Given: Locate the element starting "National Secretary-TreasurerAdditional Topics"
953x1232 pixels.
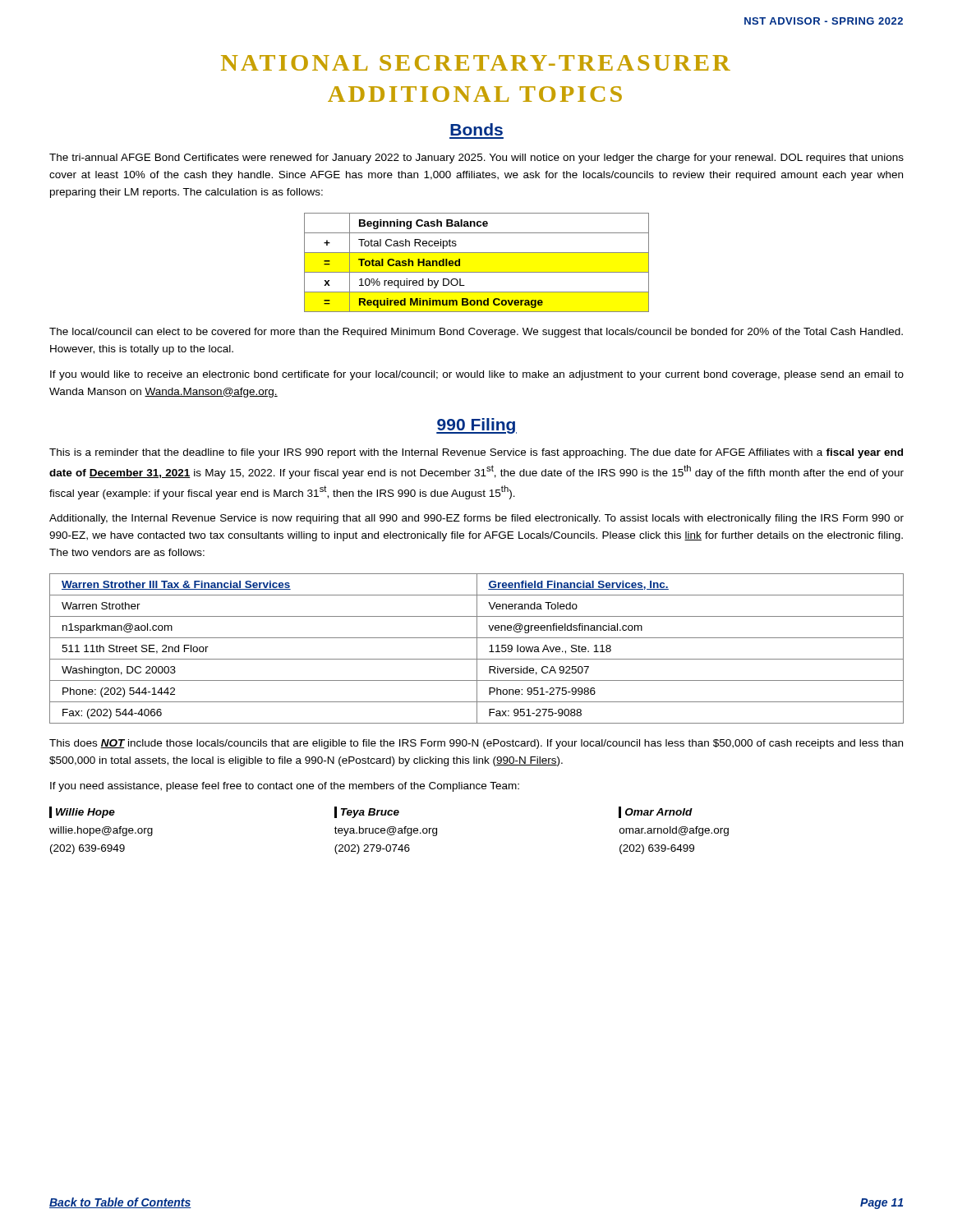Looking at the screenshot, I should [x=476, y=77].
